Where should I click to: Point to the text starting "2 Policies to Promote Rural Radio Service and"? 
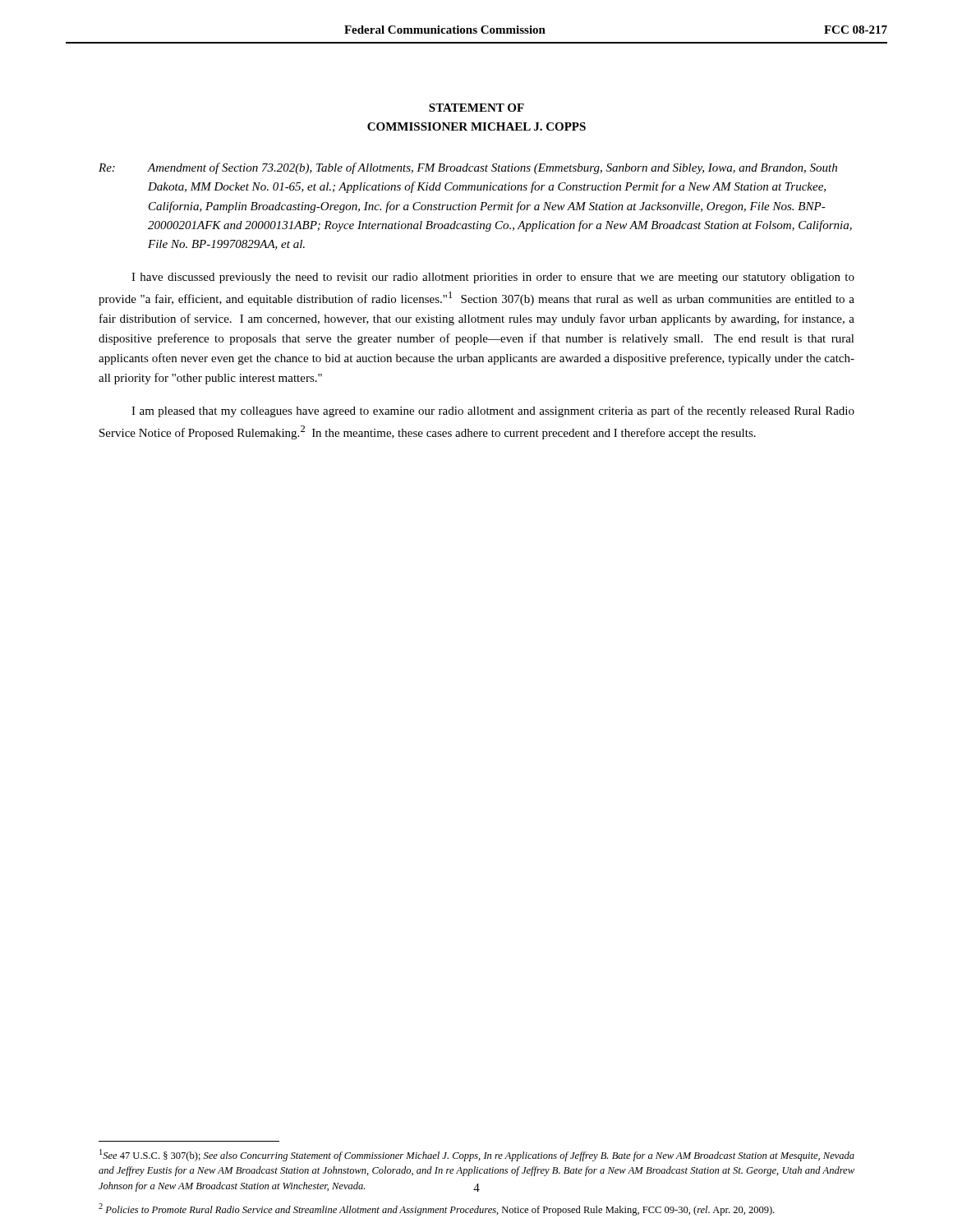[437, 1208]
